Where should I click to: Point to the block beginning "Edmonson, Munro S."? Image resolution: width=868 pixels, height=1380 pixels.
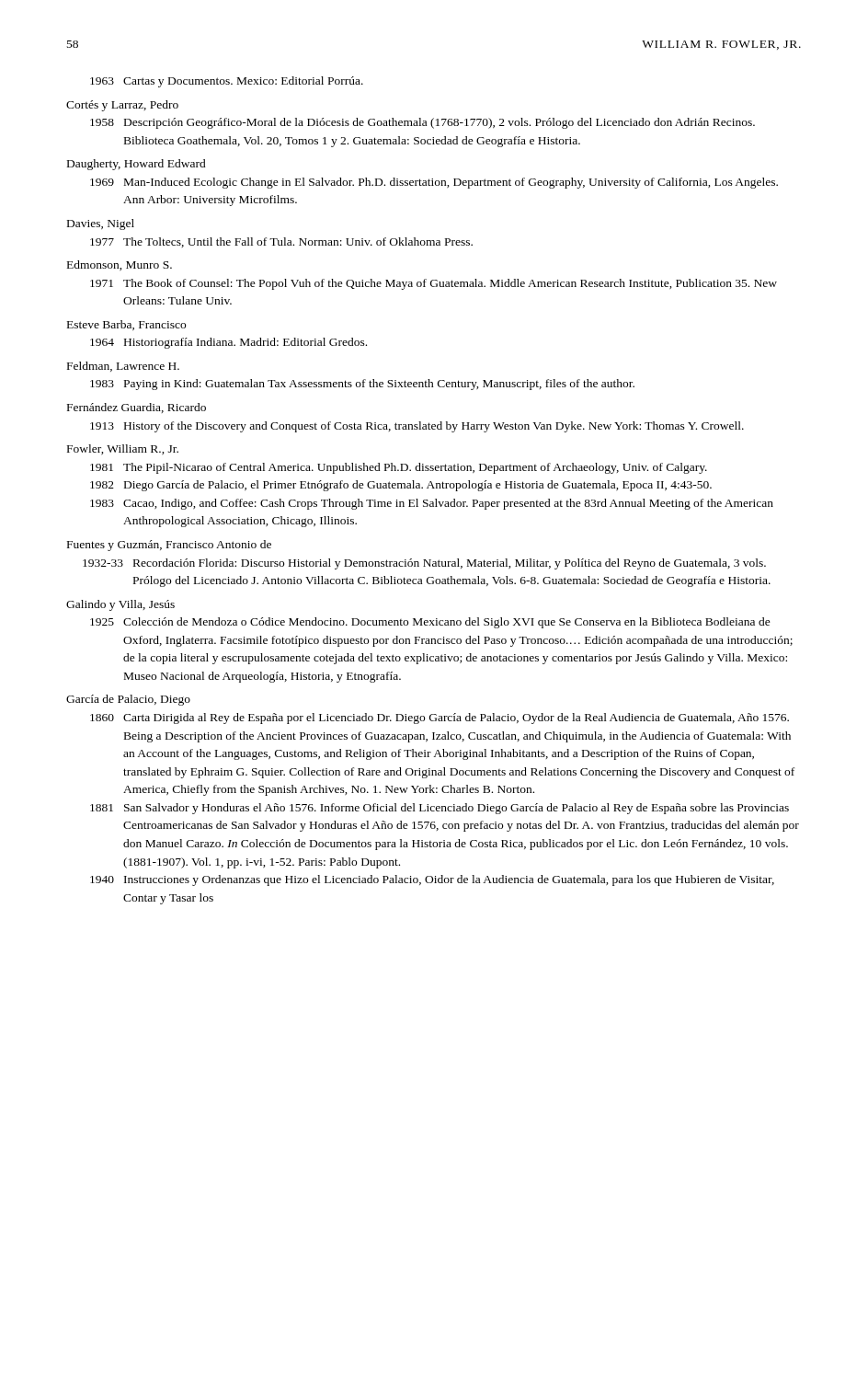pyautogui.click(x=434, y=283)
